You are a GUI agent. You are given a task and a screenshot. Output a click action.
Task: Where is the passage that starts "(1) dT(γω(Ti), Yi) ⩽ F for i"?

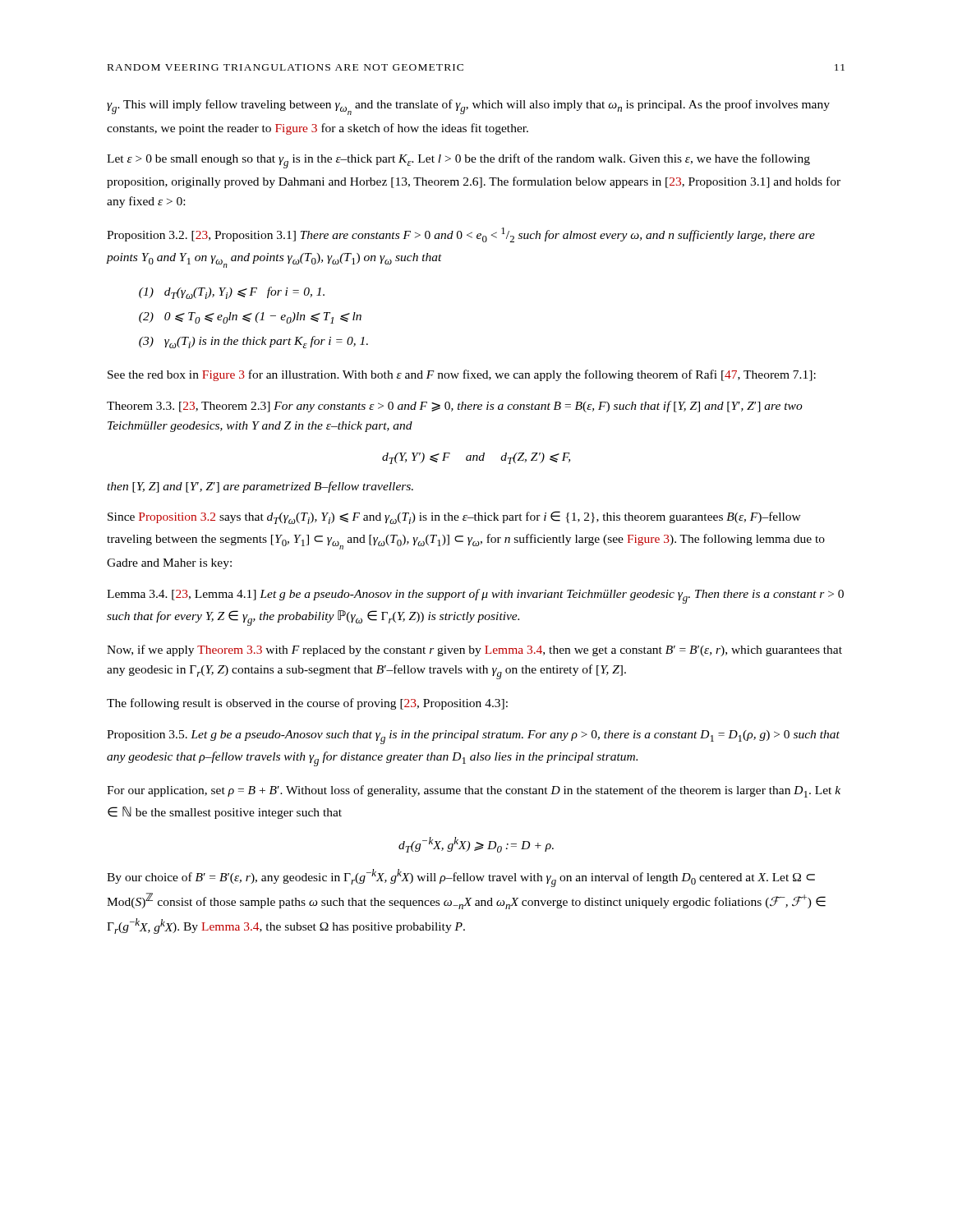point(232,293)
